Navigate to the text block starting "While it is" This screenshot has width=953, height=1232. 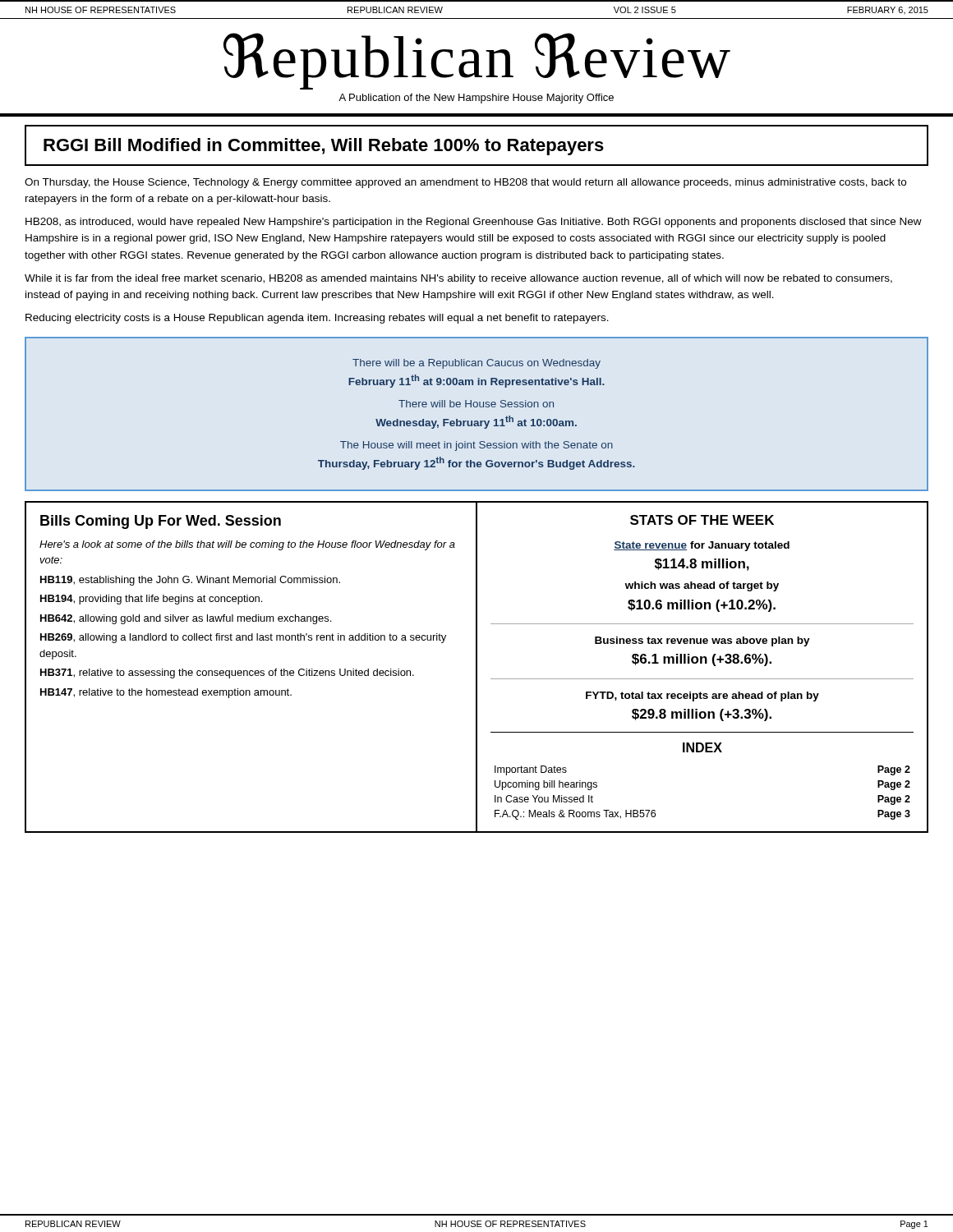[476, 287]
